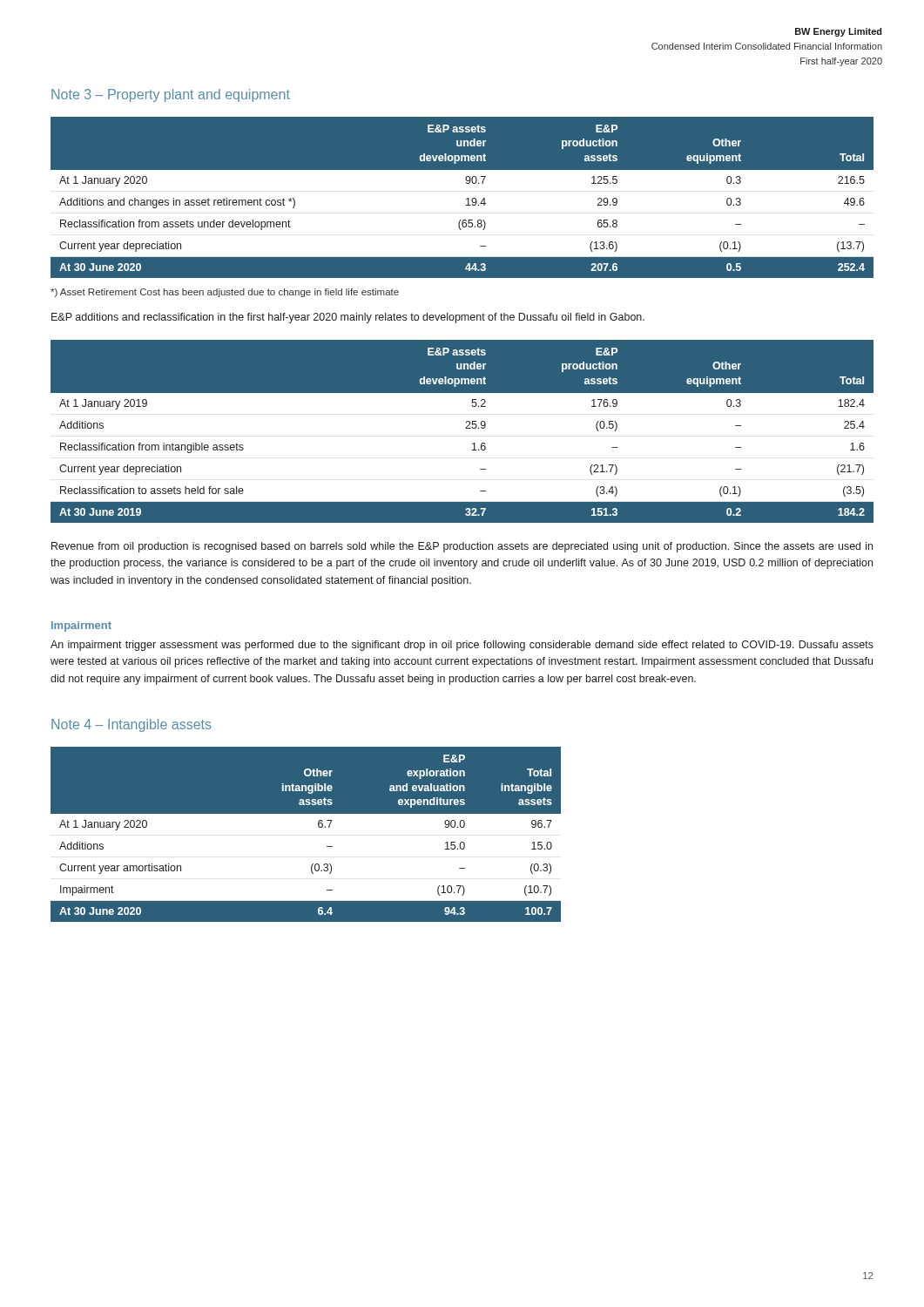Find the table that mentions "Reclassification from assets under development"
This screenshot has width=924, height=1307.
pyautogui.click(x=462, y=197)
